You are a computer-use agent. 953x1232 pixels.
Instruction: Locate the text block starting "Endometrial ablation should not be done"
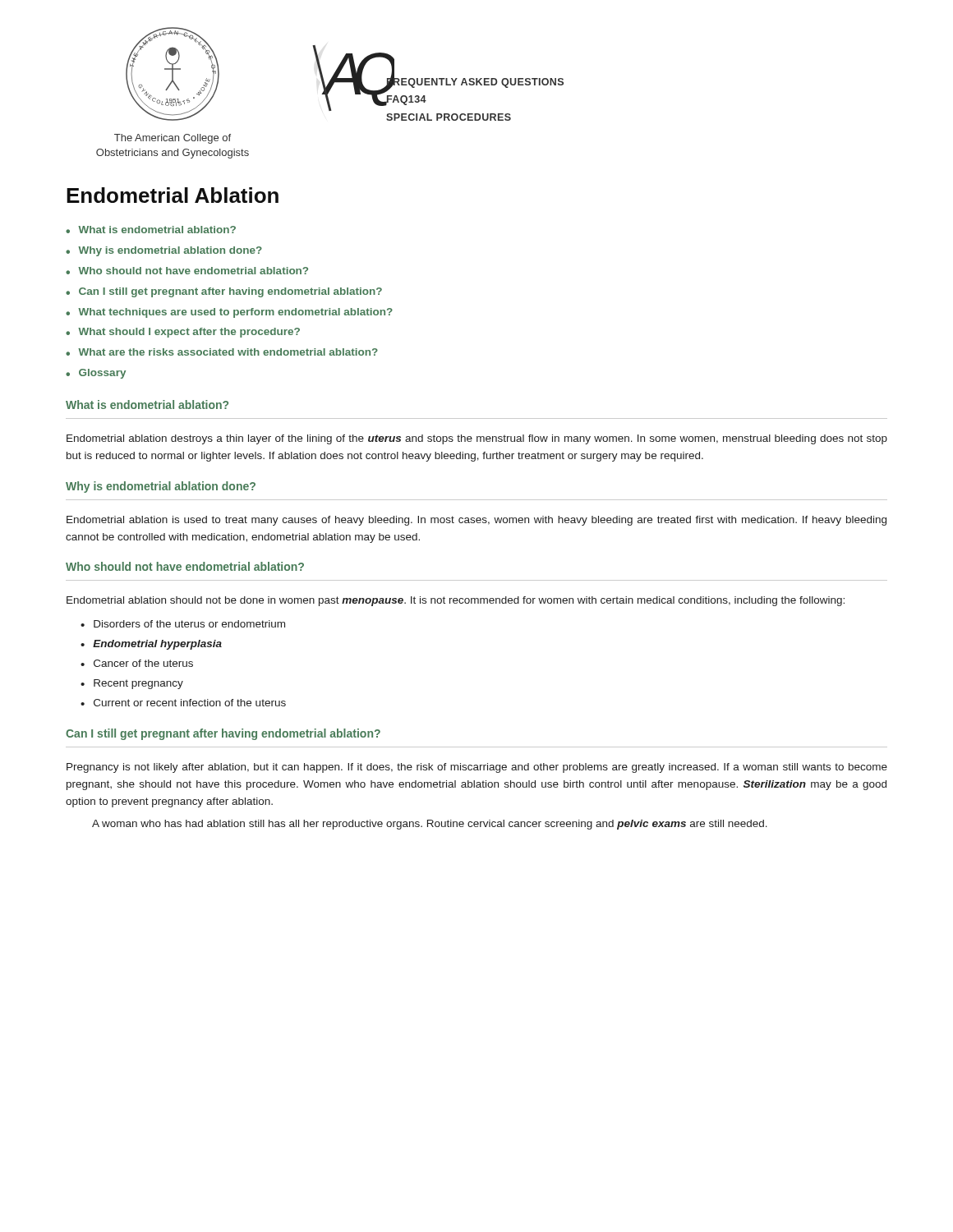456,600
